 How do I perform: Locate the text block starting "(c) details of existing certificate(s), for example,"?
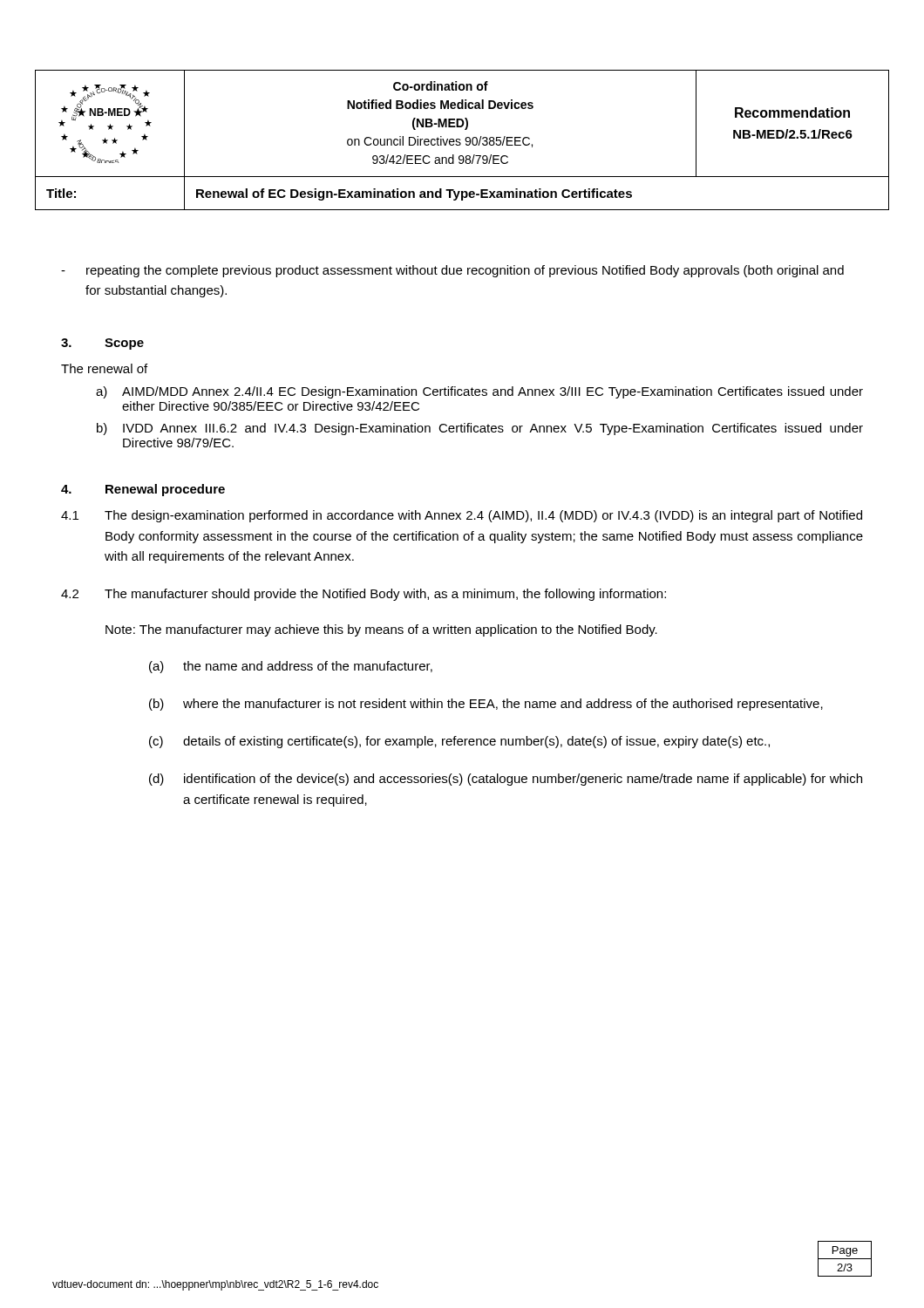coord(506,741)
